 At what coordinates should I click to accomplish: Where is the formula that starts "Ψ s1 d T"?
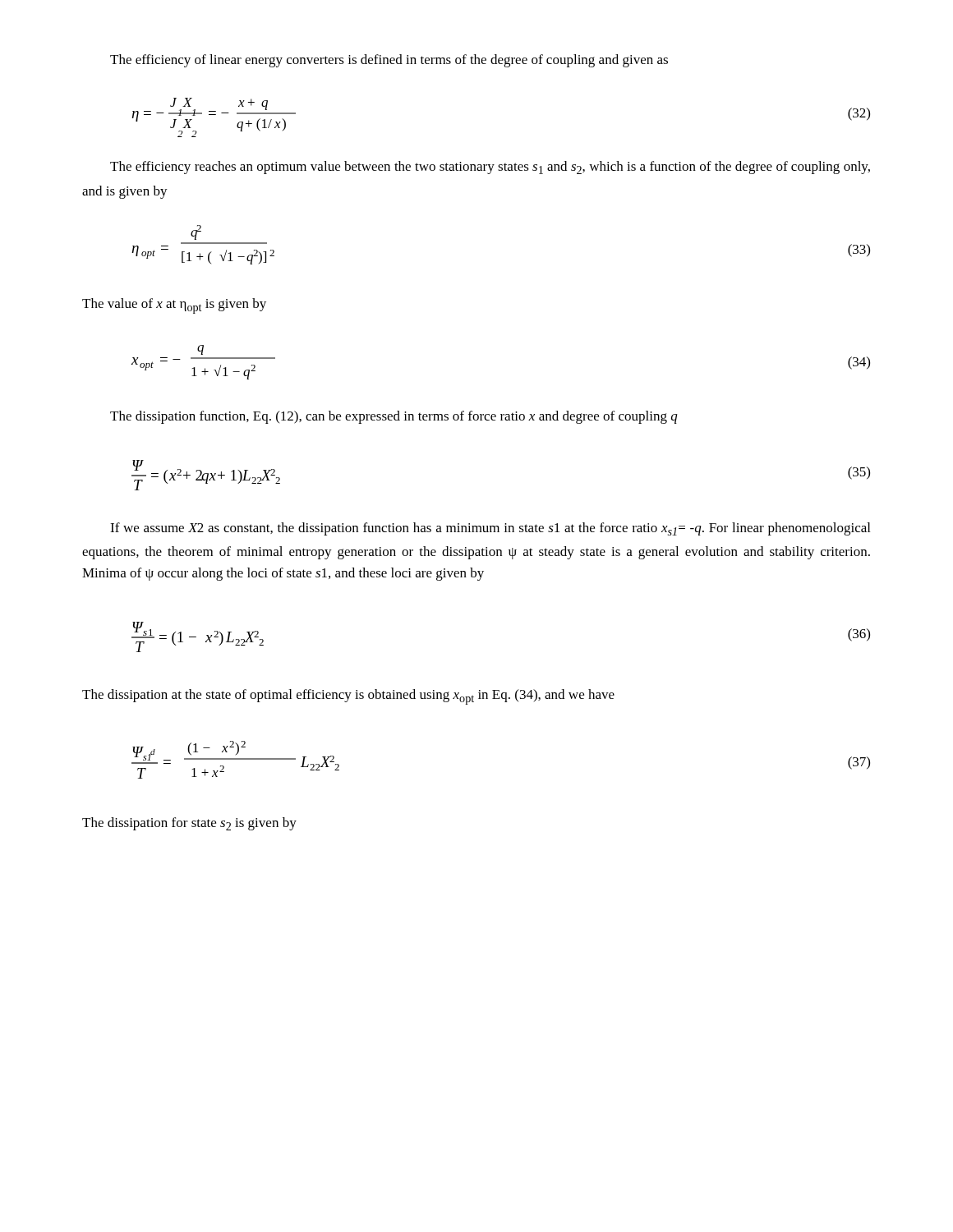tap(239, 759)
